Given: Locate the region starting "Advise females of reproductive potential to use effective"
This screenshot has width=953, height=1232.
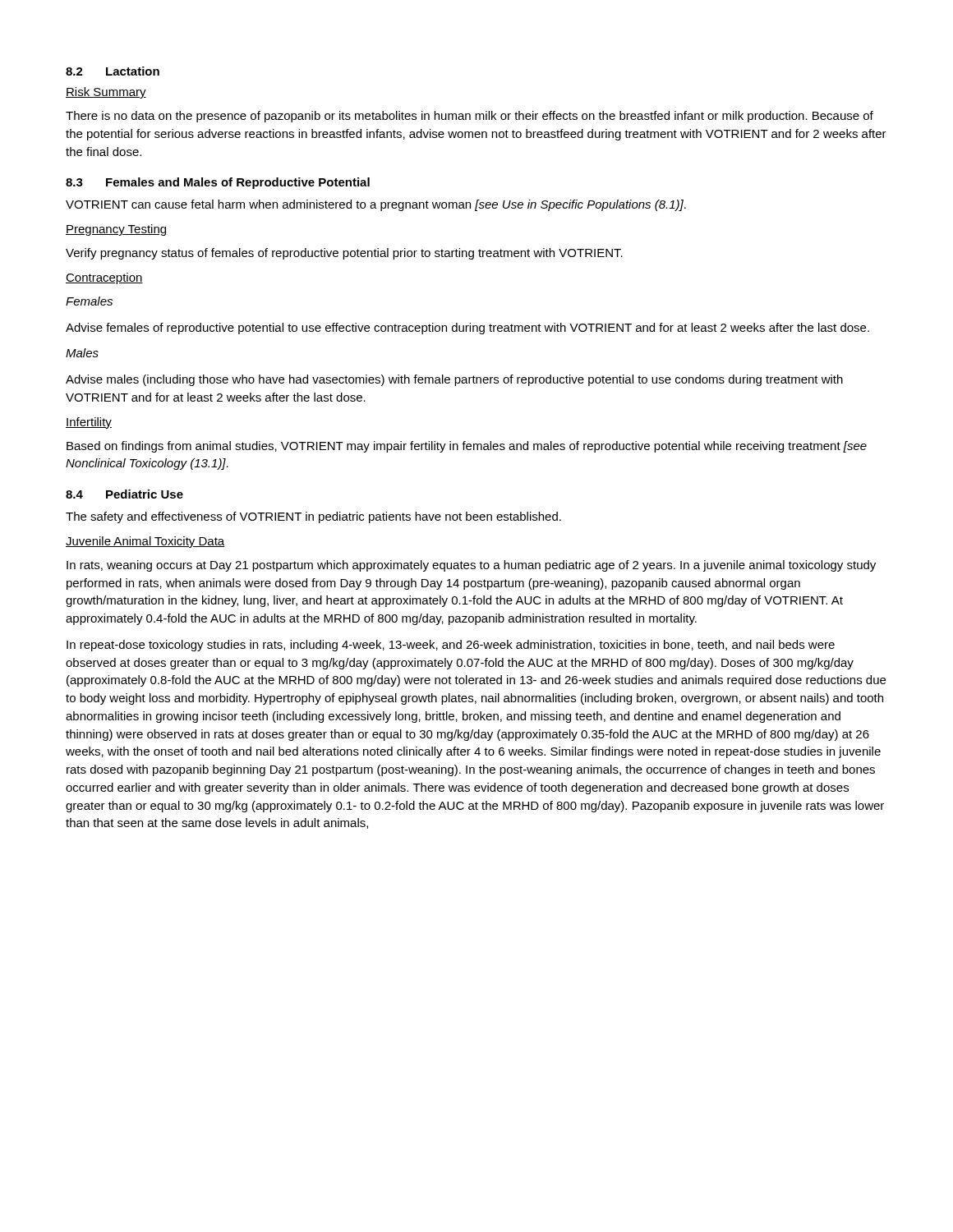Looking at the screenshot, I should click(x=476, y=327).
